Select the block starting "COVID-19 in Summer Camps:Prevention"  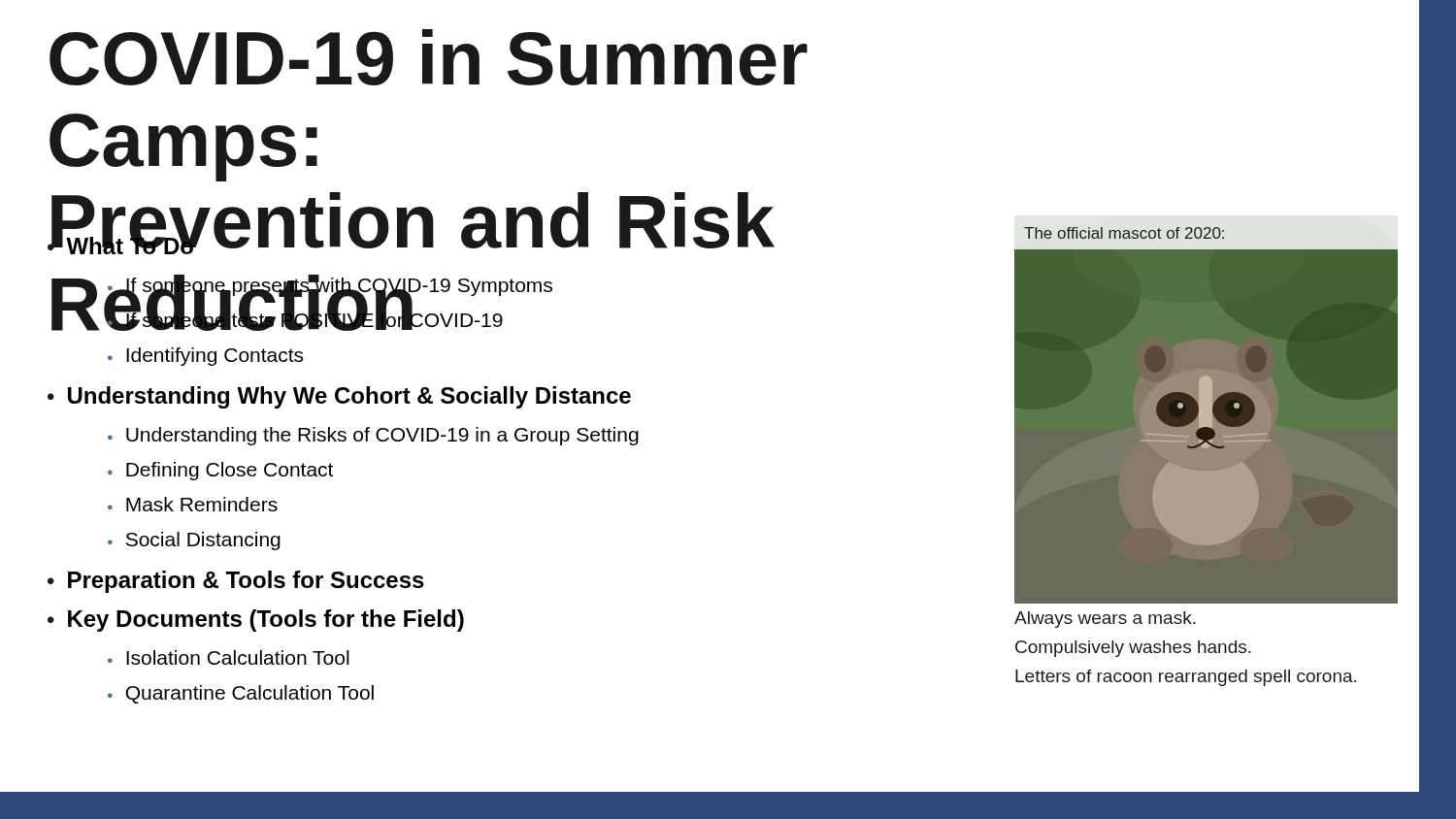pyautogui.click(x=493, y=181)
